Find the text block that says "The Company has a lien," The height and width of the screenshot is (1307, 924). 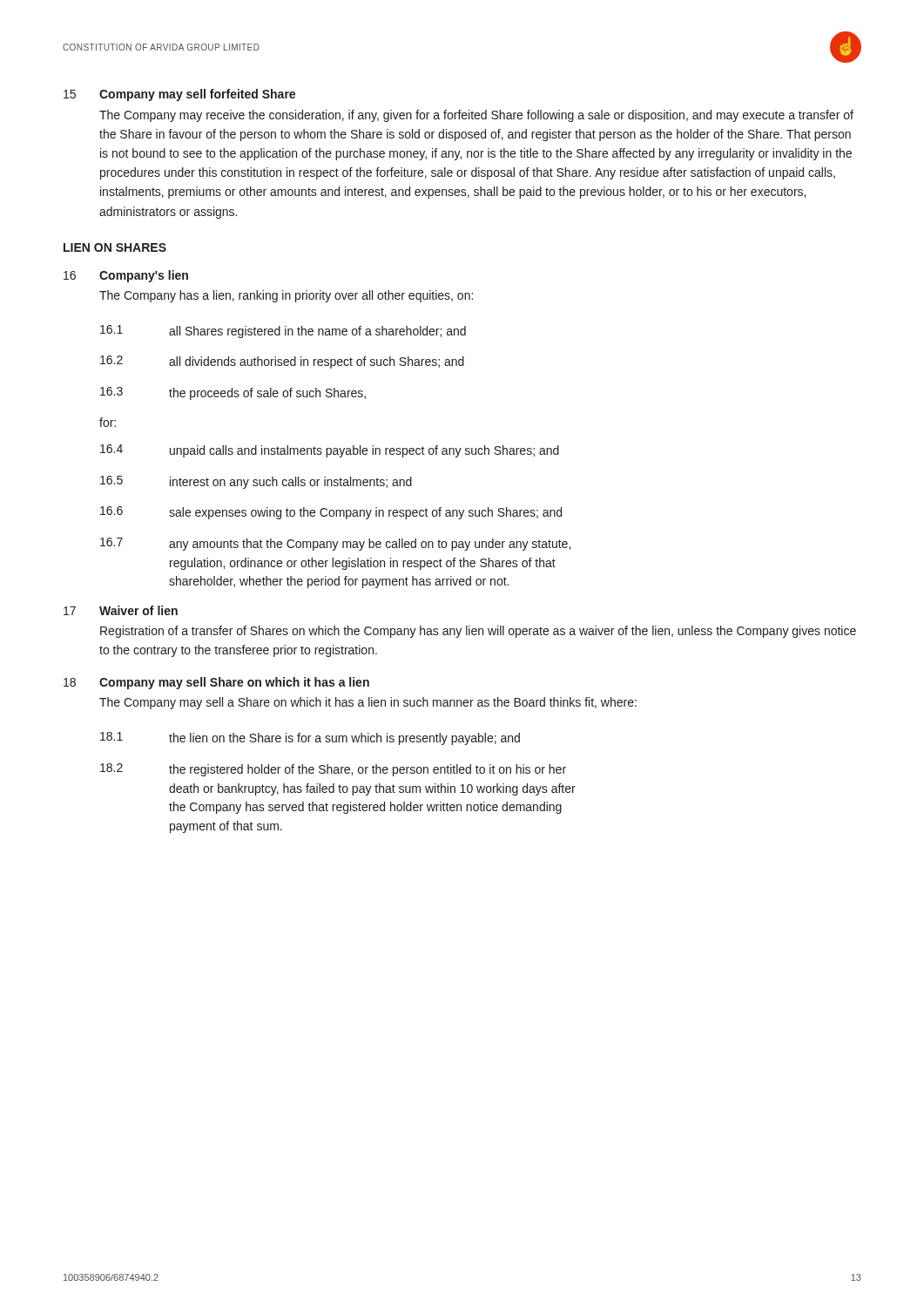(x=287, y=295)
